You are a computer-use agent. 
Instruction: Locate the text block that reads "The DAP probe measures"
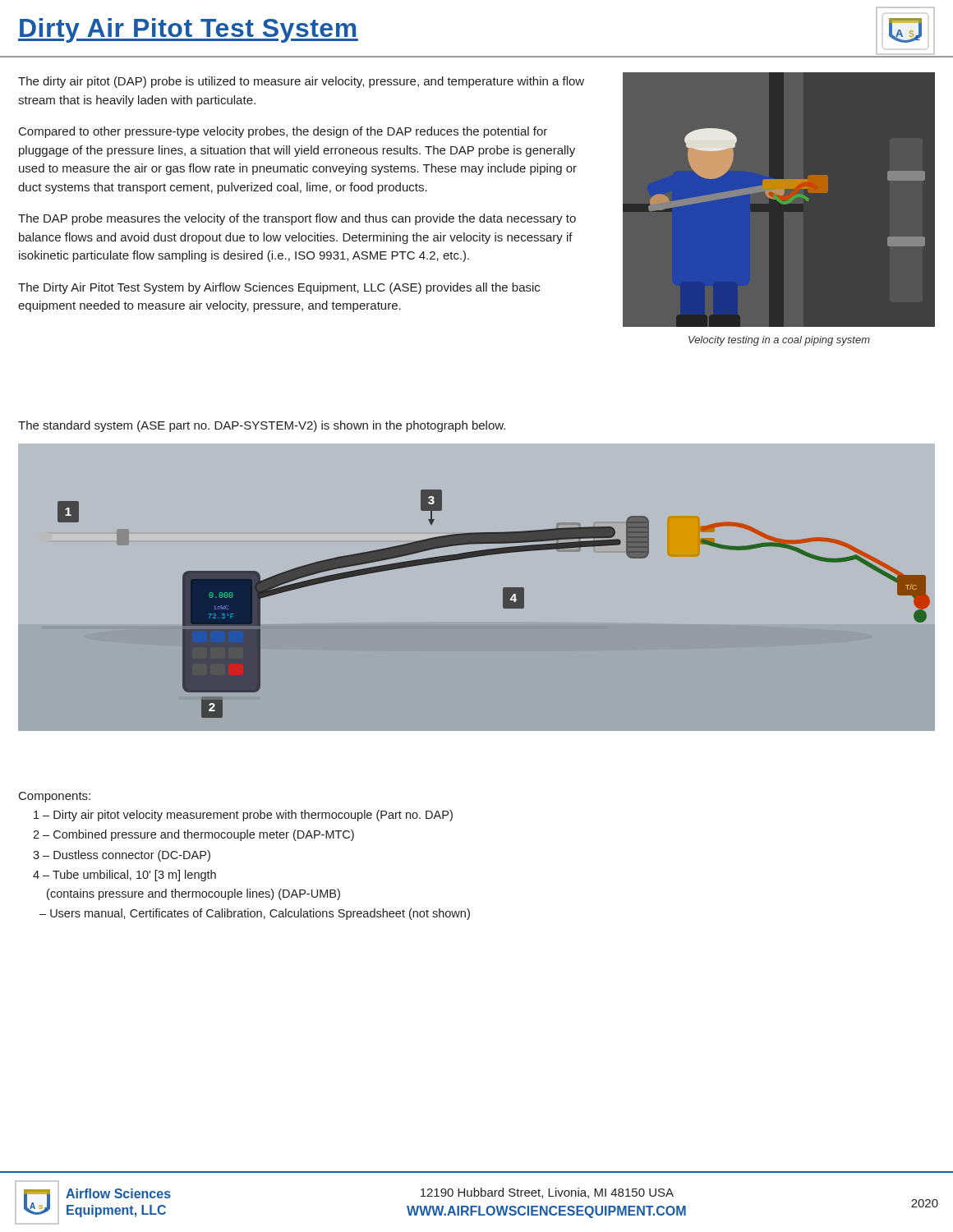point(309,237)
